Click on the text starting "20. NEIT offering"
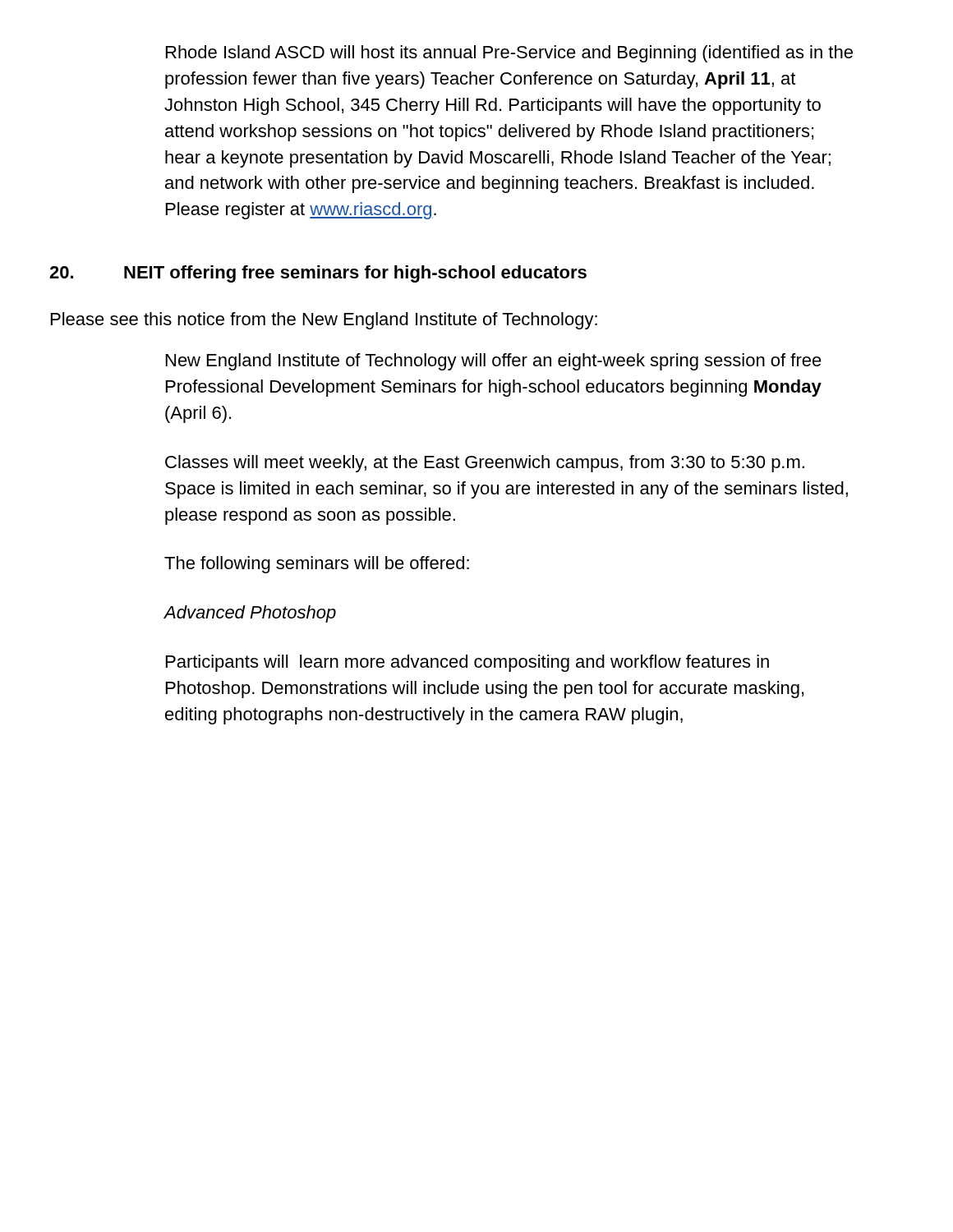 pos(318,273)
